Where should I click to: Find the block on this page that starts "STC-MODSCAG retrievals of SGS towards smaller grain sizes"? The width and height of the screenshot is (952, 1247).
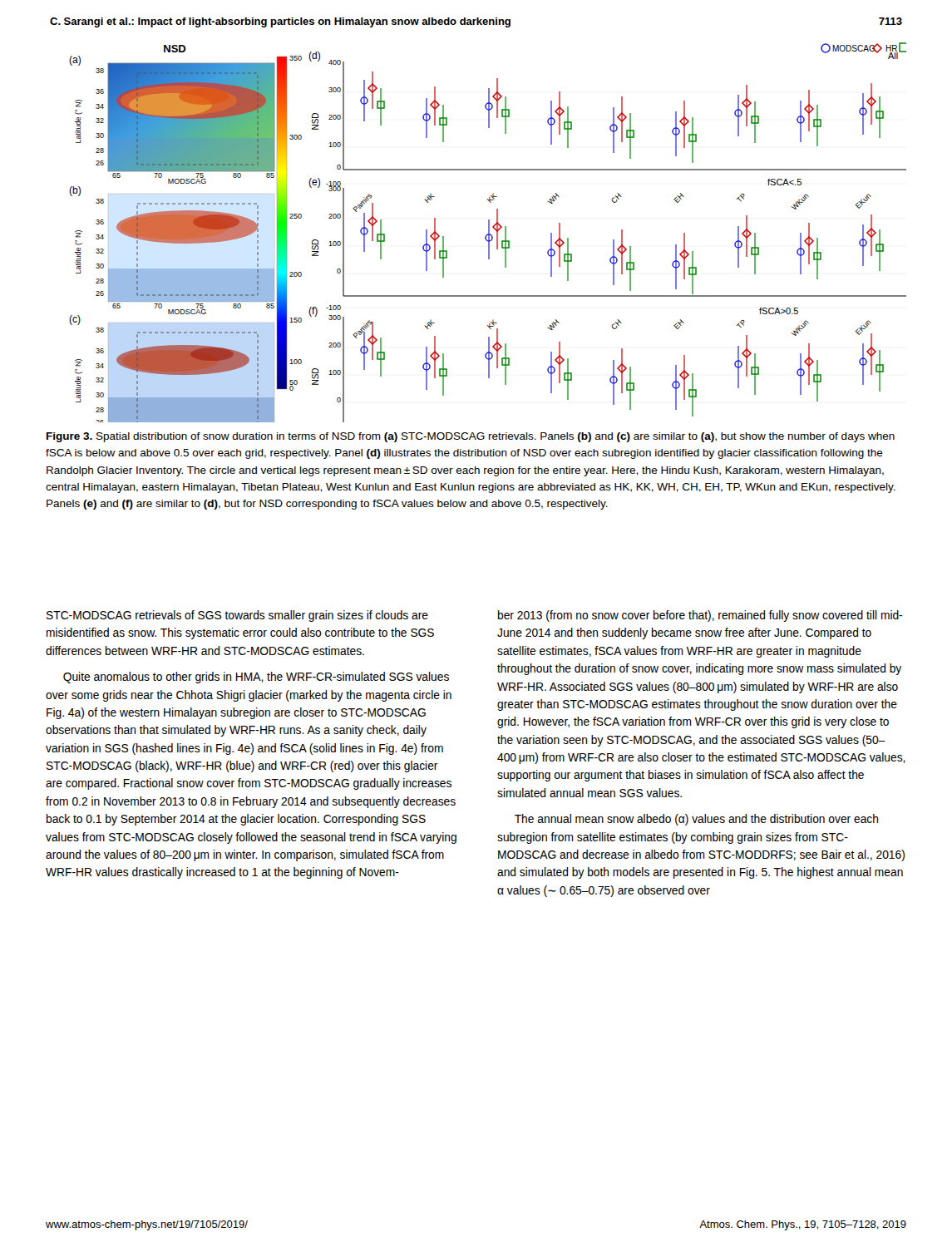[x=251, y=744]
